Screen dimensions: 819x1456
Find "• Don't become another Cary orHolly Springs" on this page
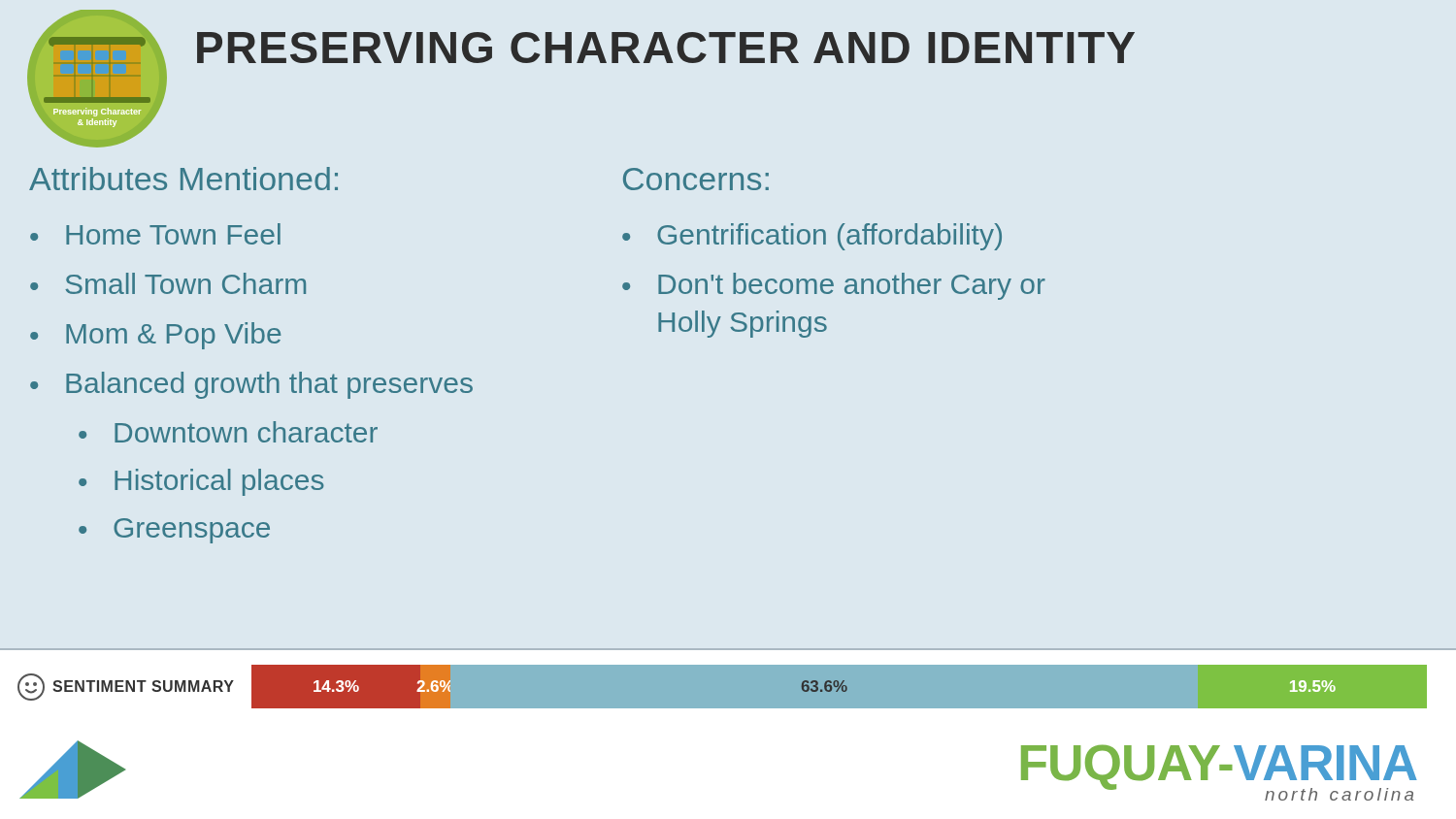tap(833, 303)
